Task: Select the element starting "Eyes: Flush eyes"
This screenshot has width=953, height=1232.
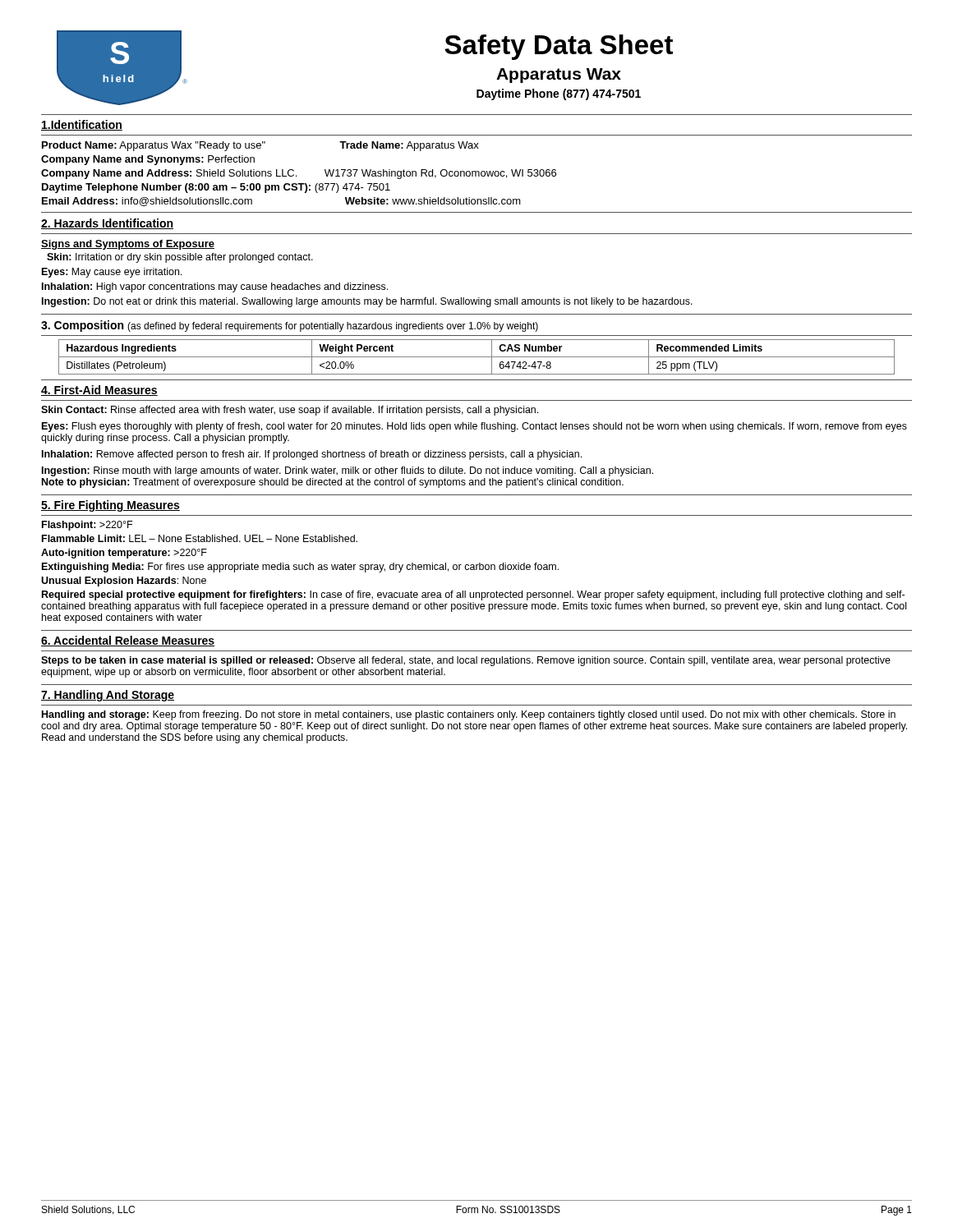Action: click(x=474, y=432)
